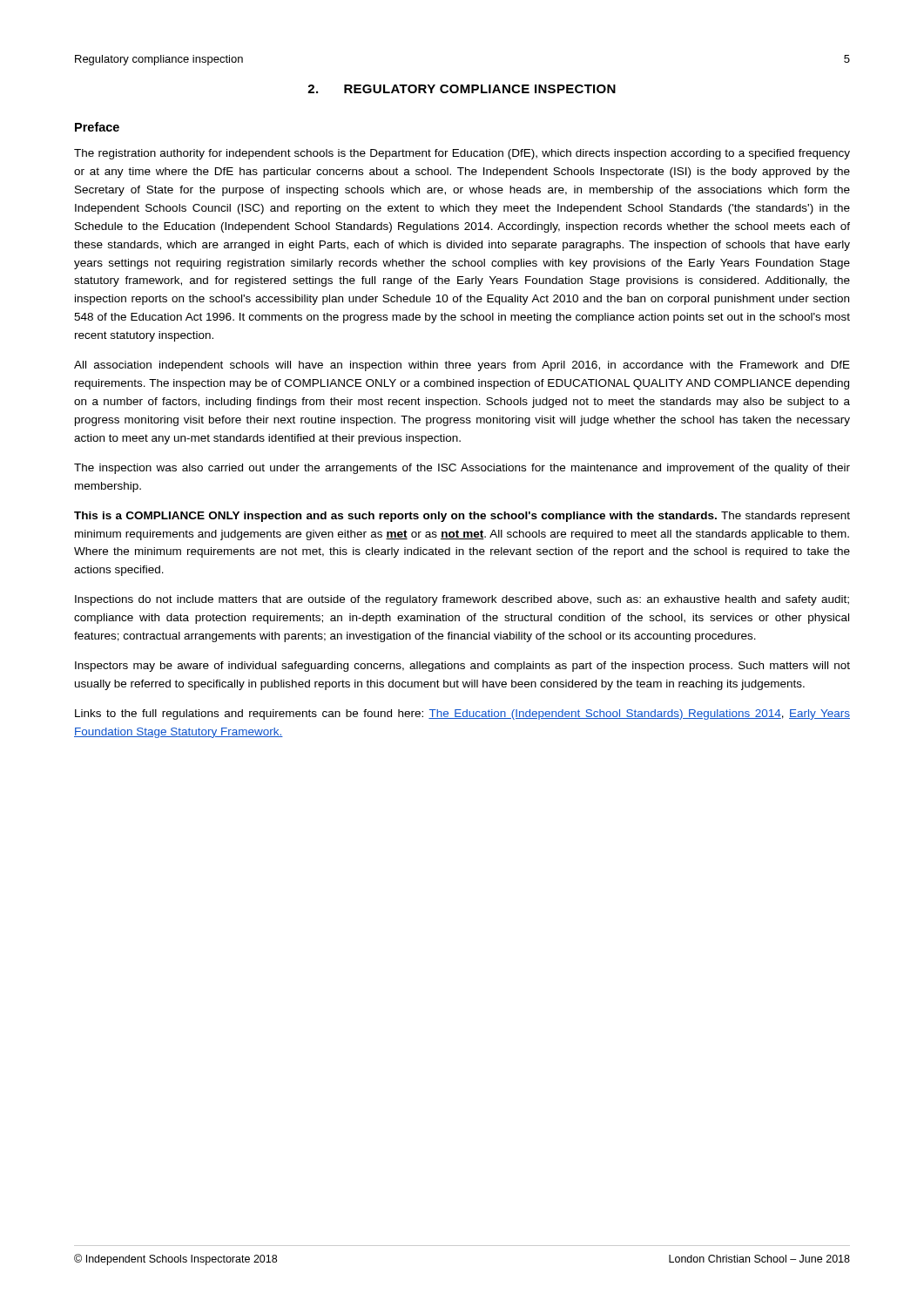Click the passage that begins "Inspections do not include matters that are"
This screenshot has width=924, height=1307.
pos(462,617)
